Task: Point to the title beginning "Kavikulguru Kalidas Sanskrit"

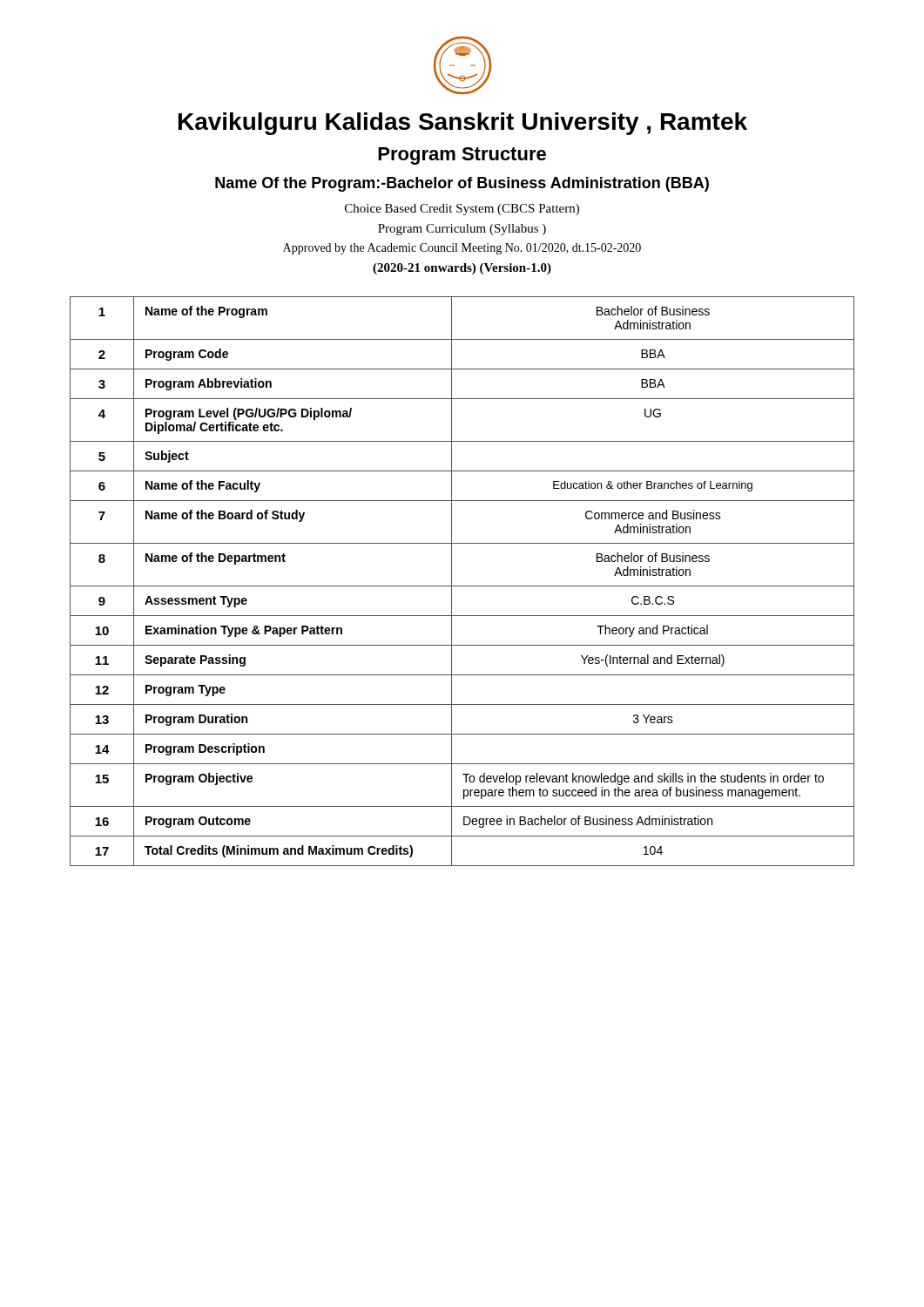Action: click(462, 122)
